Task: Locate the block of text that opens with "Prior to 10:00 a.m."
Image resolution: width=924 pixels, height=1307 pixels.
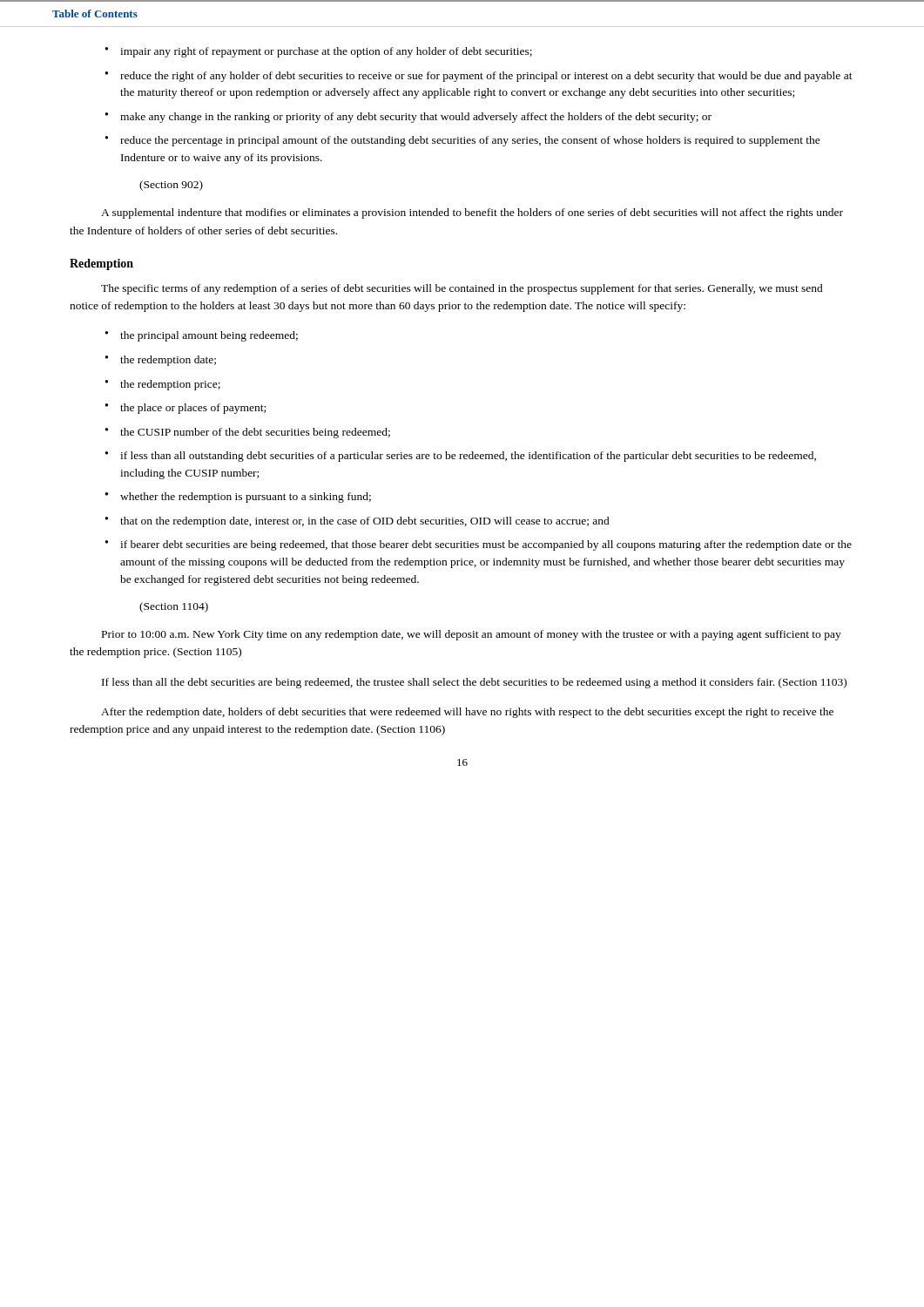Action: pyautogui.click(x=455, y=643)
